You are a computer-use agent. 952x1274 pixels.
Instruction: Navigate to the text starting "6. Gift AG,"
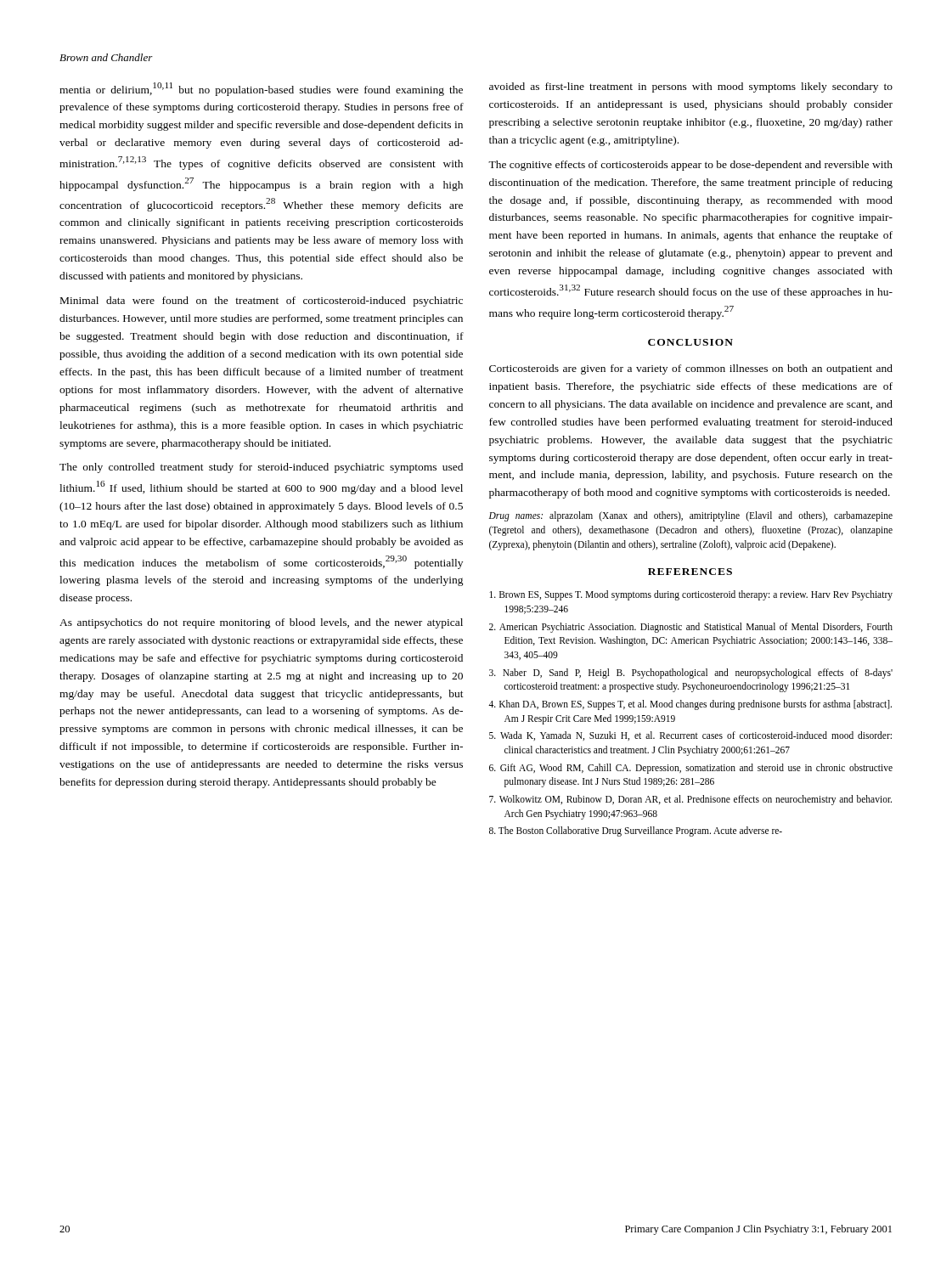click(x=691, y=775)
